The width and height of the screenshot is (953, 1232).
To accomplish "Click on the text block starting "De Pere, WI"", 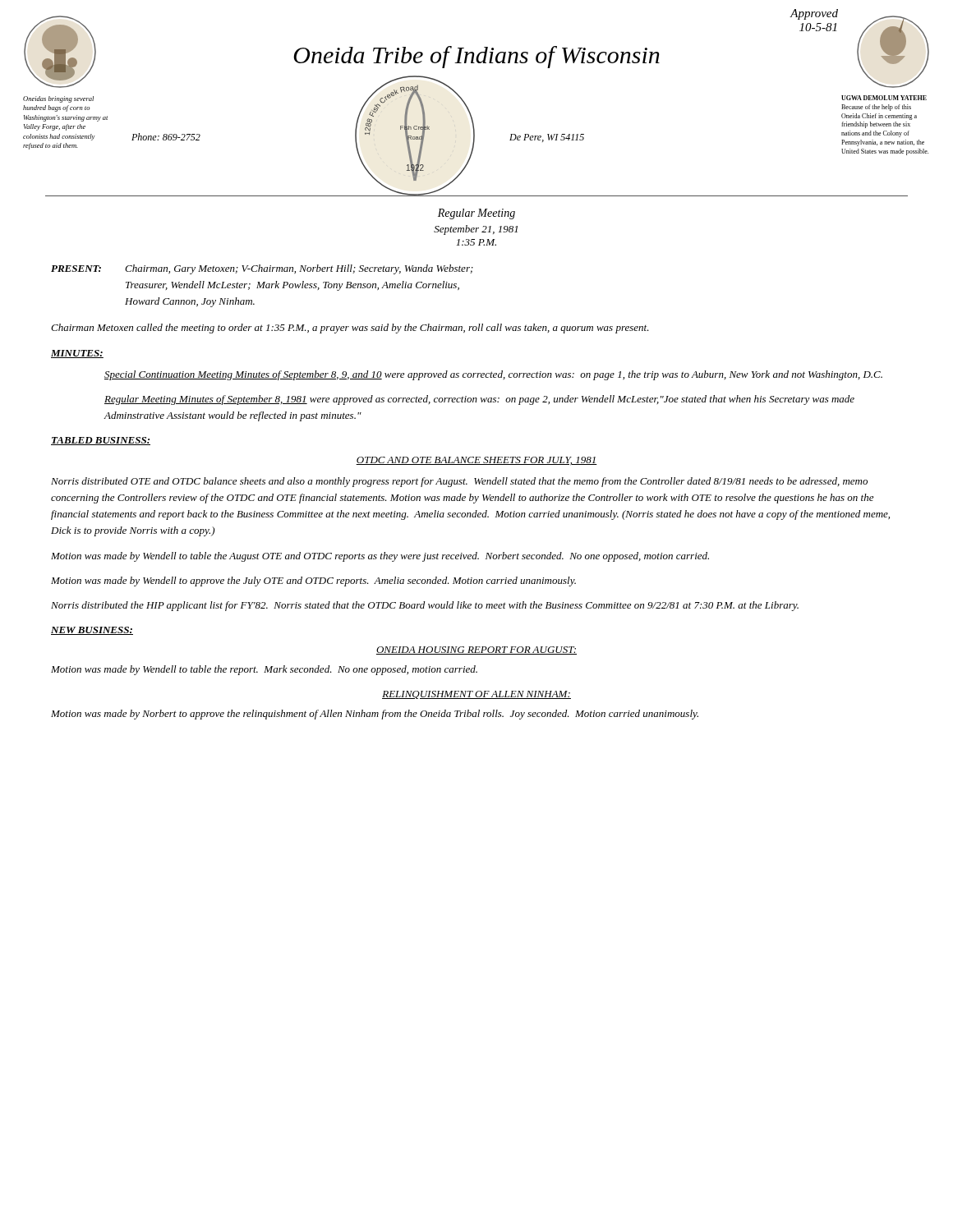I will click(x=547, y=137).
